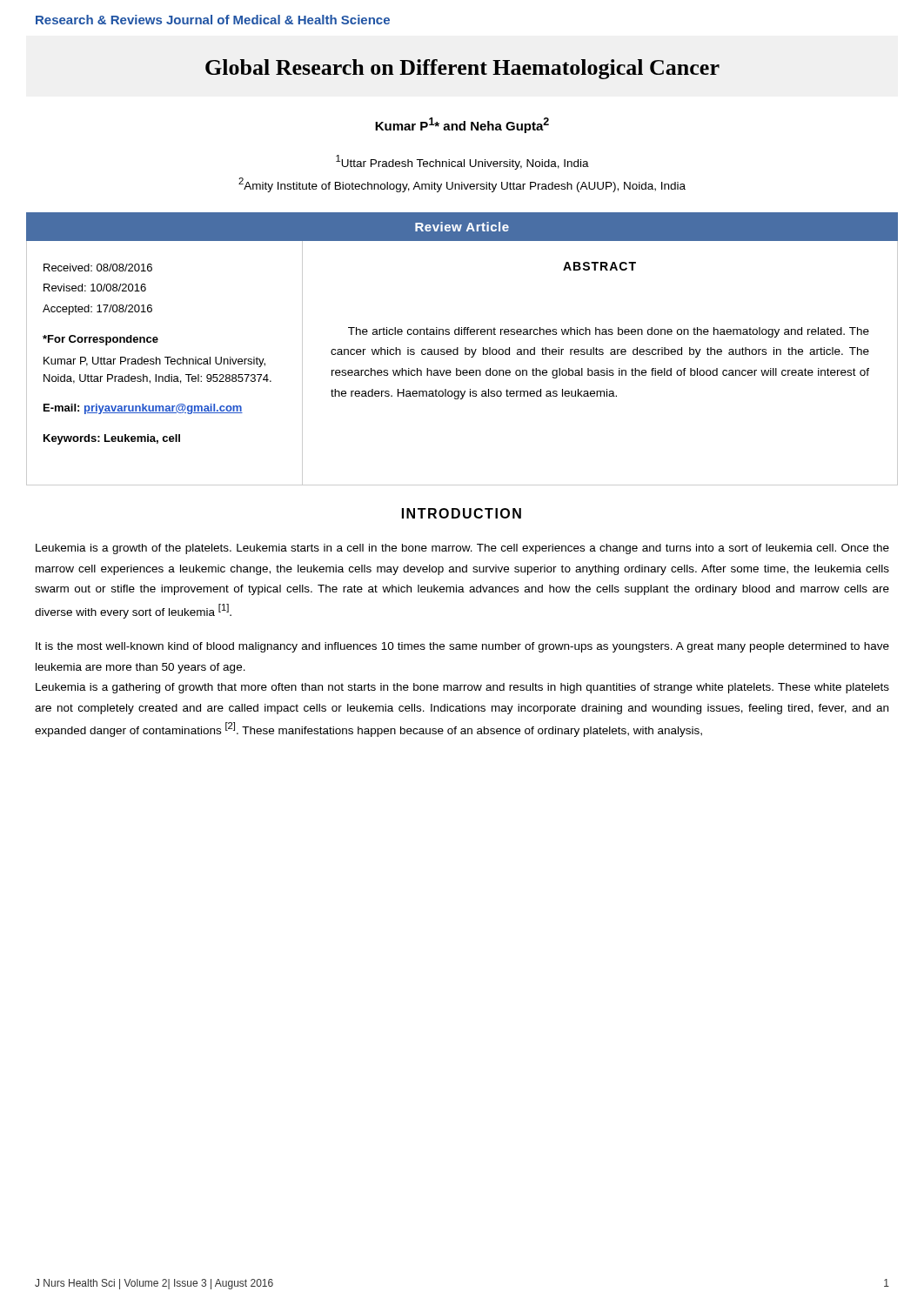Locate the title that opens with "Global Research on Different Haematological"
Image resolution: width=924 pixels, height=1305 pixels.
[462, 68]
